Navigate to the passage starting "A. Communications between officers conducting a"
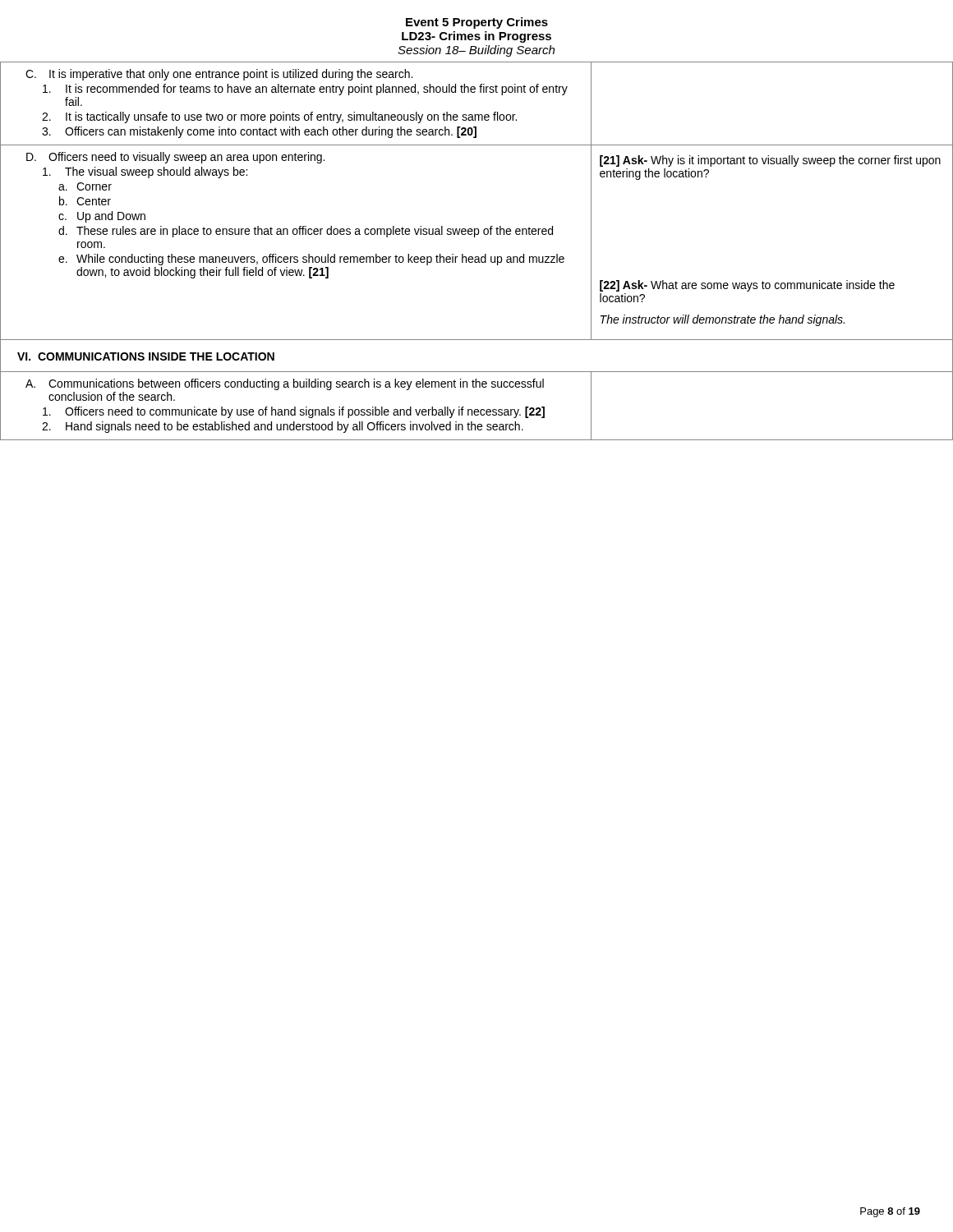The width and height of the screenshot is (953, 1232). [304, 390]
